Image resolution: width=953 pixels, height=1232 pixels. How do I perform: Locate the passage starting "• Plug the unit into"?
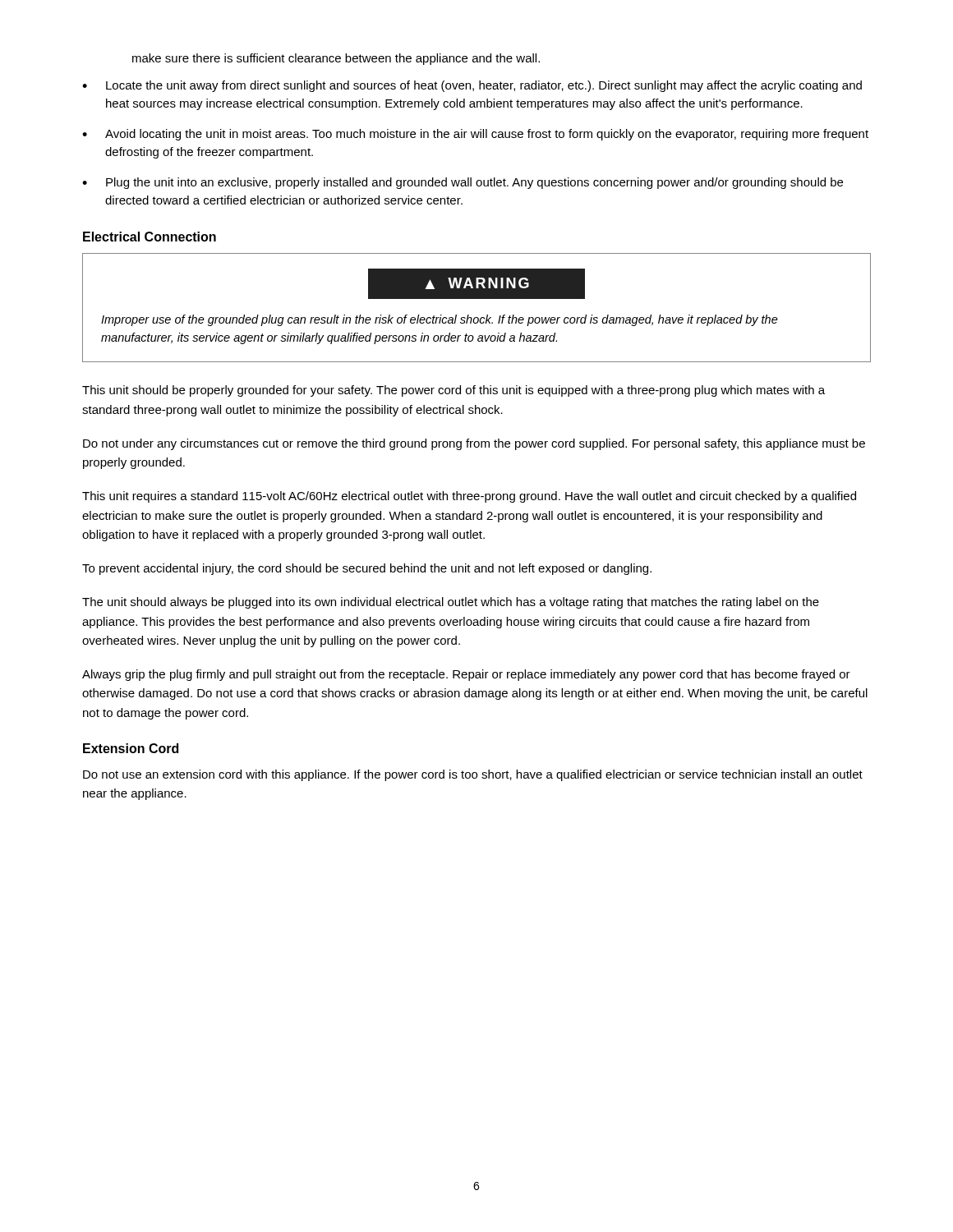[476, 191]
